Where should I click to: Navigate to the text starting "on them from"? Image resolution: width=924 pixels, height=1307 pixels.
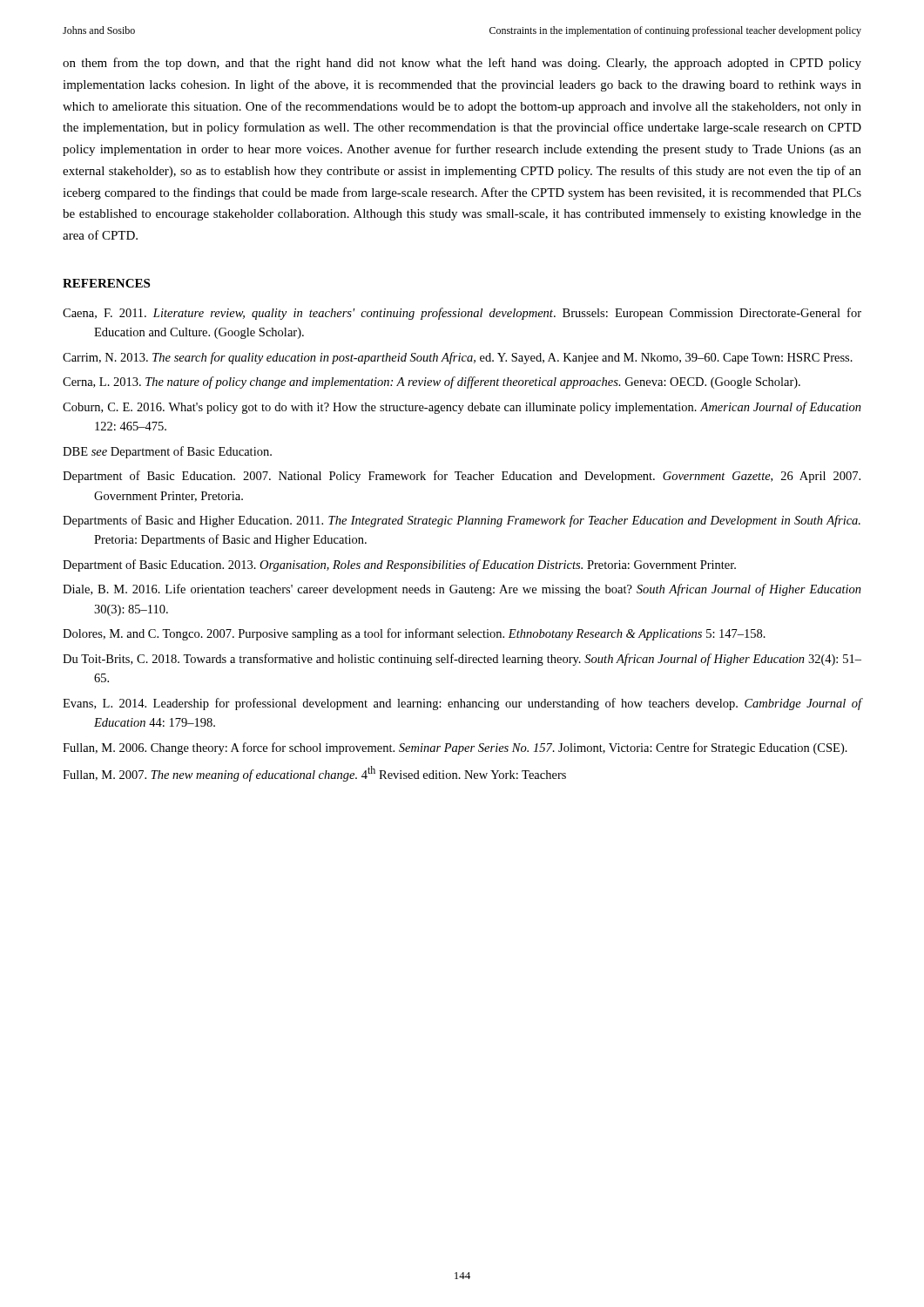[x=462, y=149]
